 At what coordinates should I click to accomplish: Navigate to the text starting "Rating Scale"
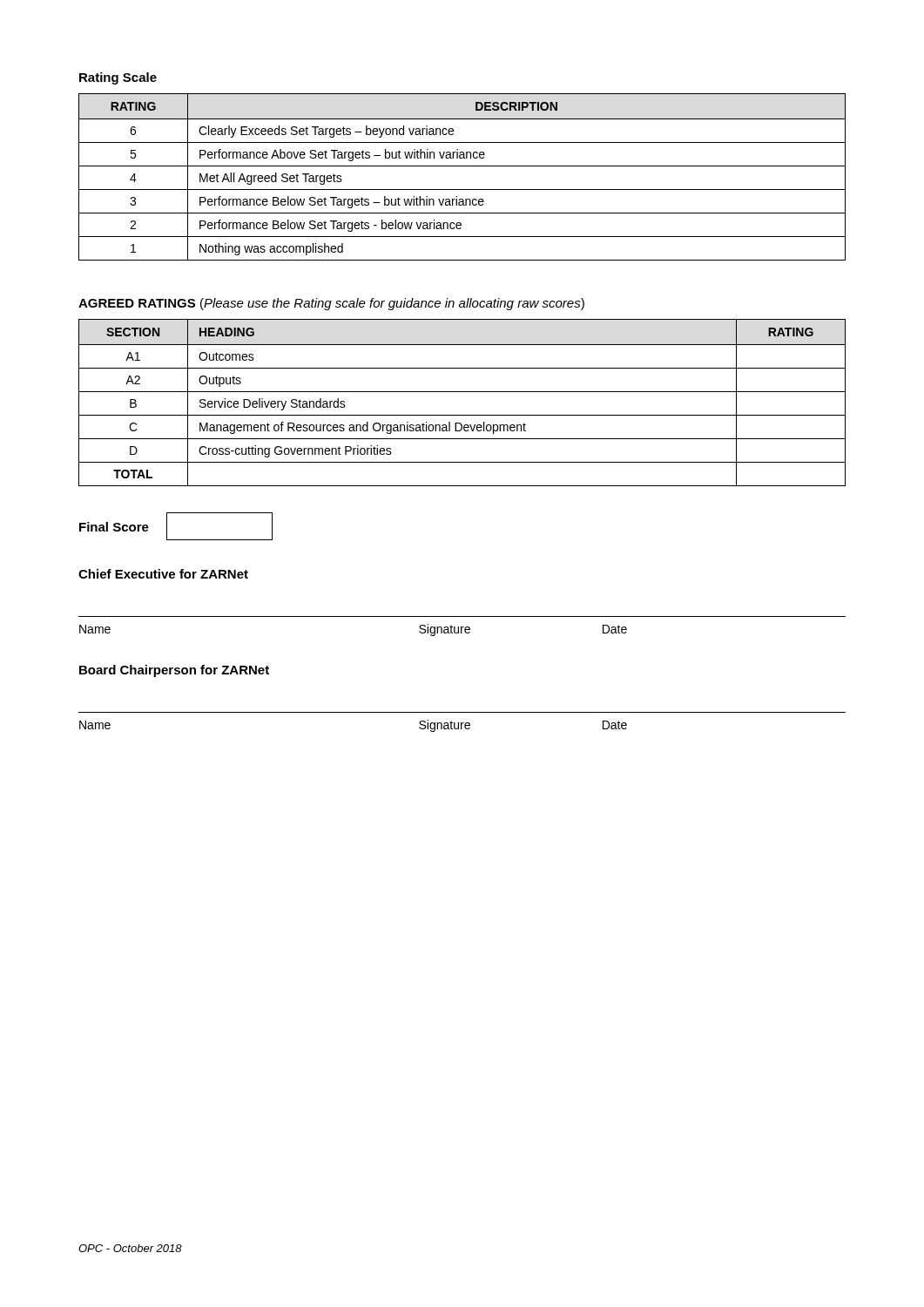coord(118,77)
